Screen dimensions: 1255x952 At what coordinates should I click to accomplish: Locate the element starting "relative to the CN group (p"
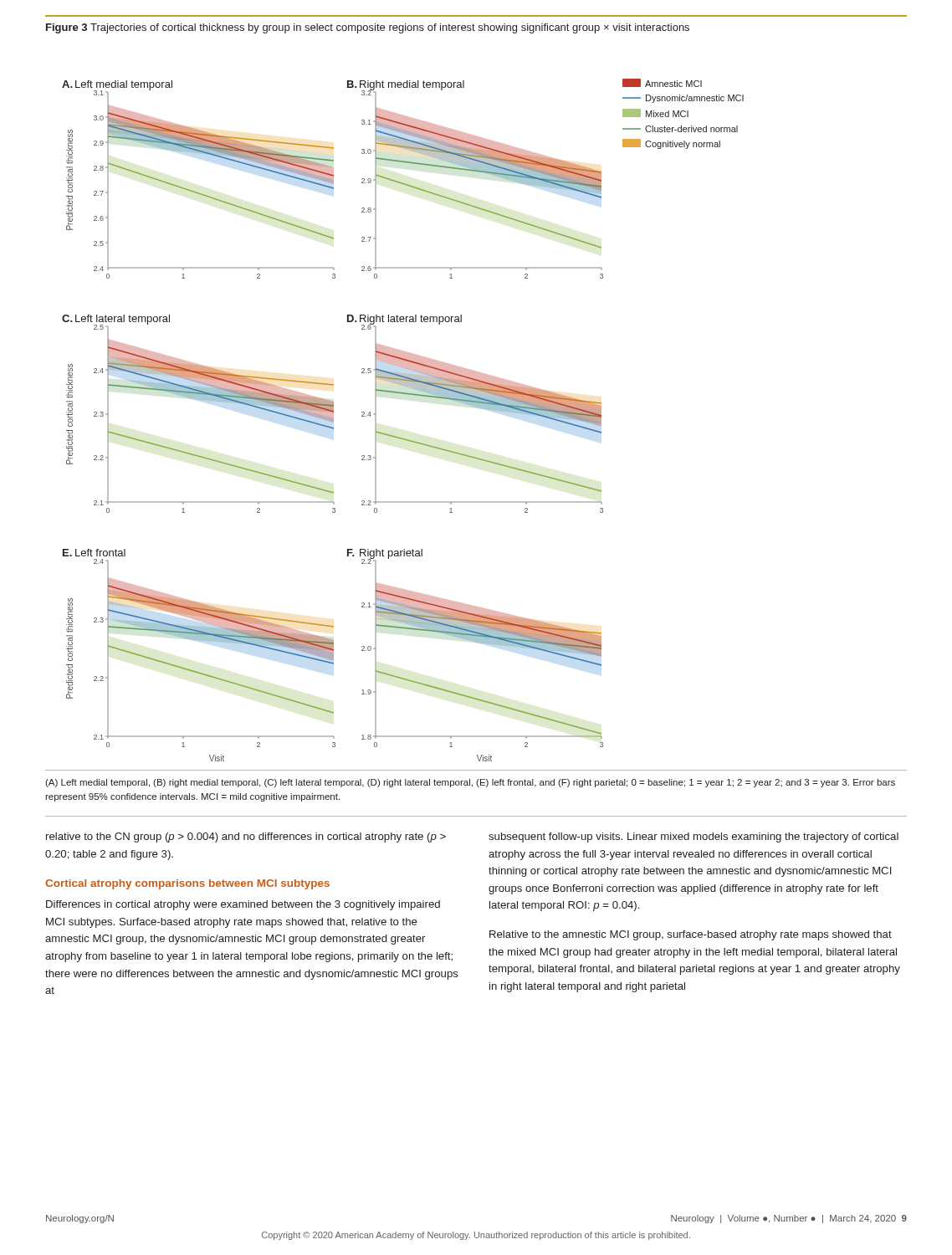[x=254, y=915]
